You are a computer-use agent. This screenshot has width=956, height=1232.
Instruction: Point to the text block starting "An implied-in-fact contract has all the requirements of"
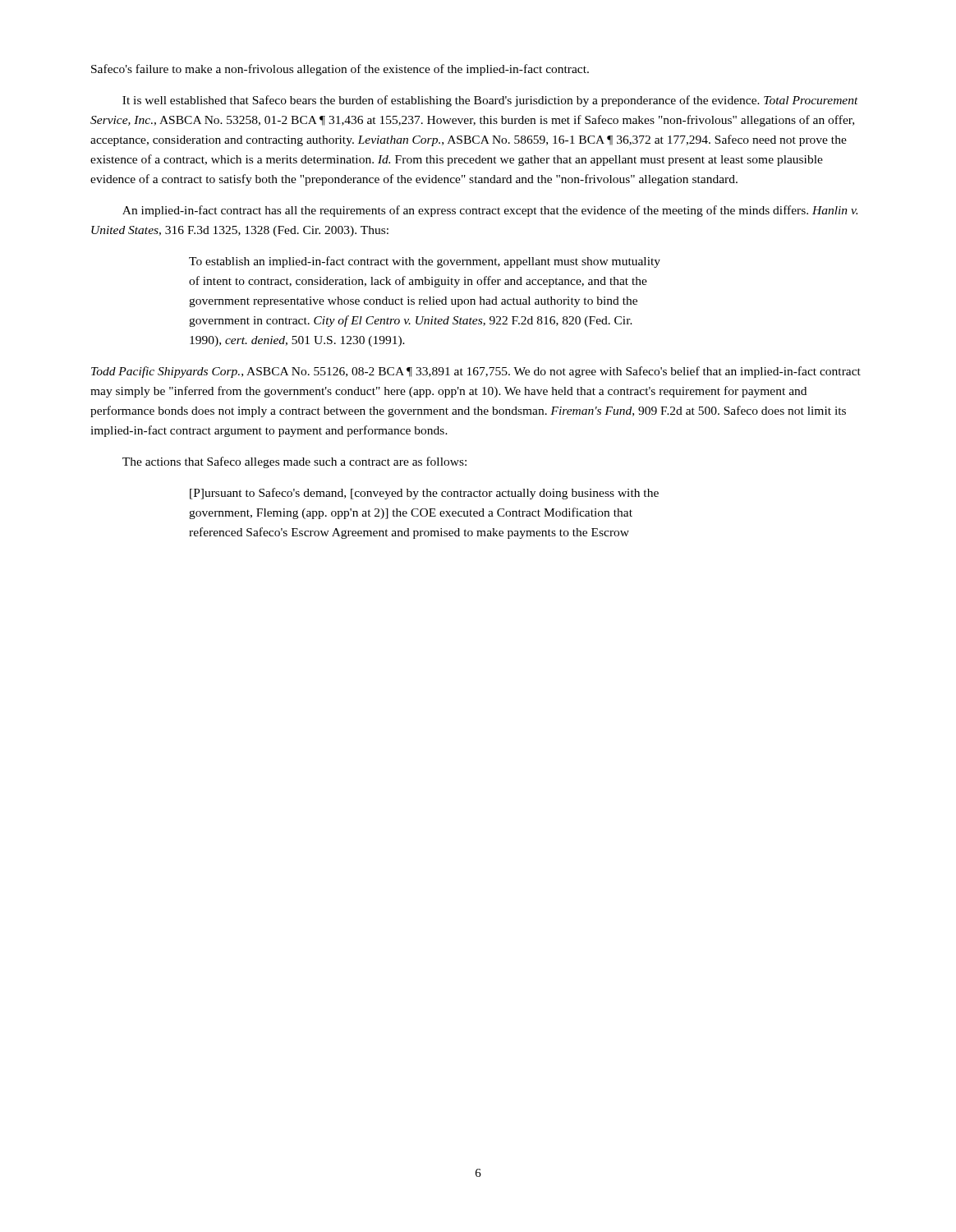478,220
